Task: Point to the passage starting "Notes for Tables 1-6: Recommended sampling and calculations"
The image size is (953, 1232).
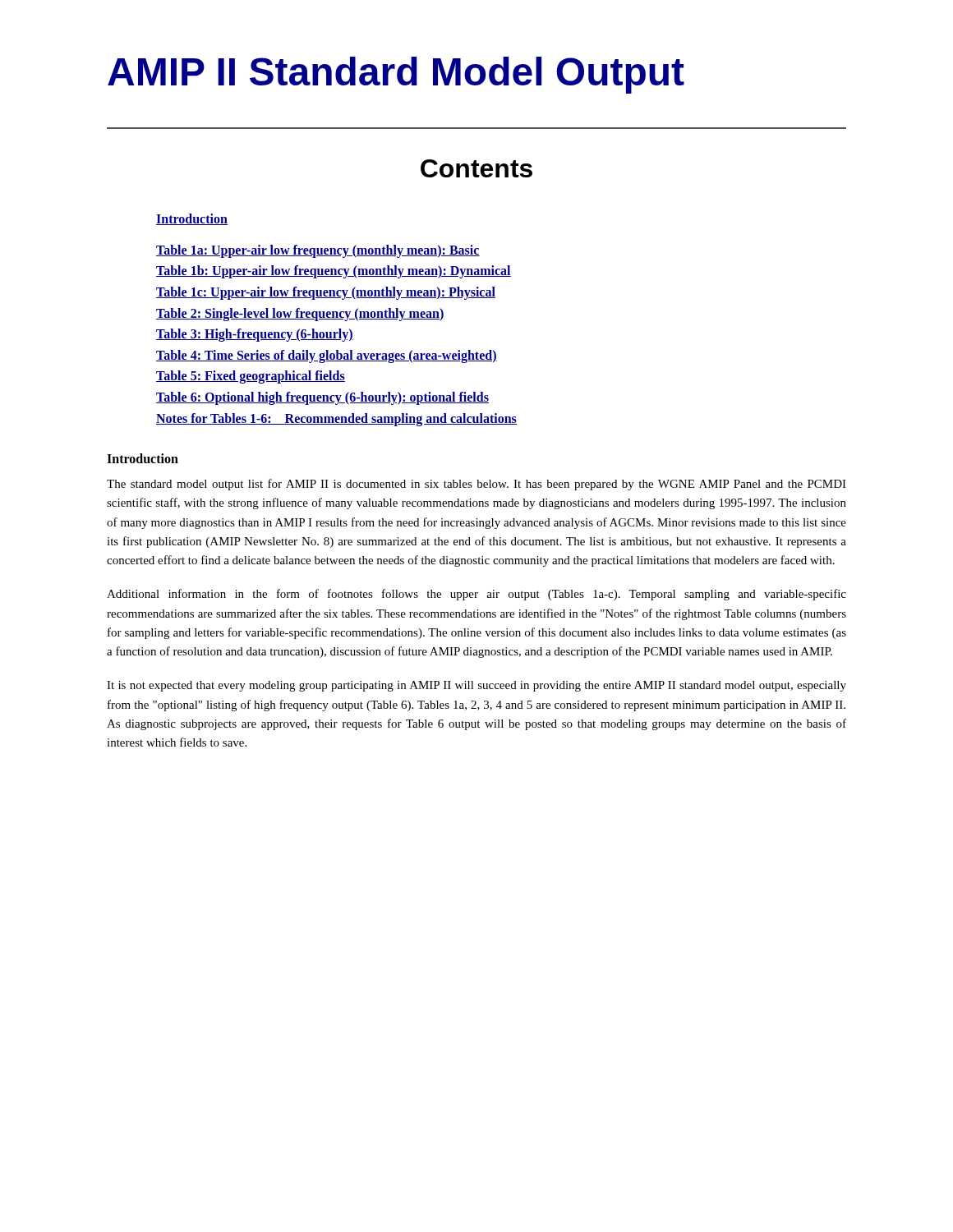Action: pos(501,418)
